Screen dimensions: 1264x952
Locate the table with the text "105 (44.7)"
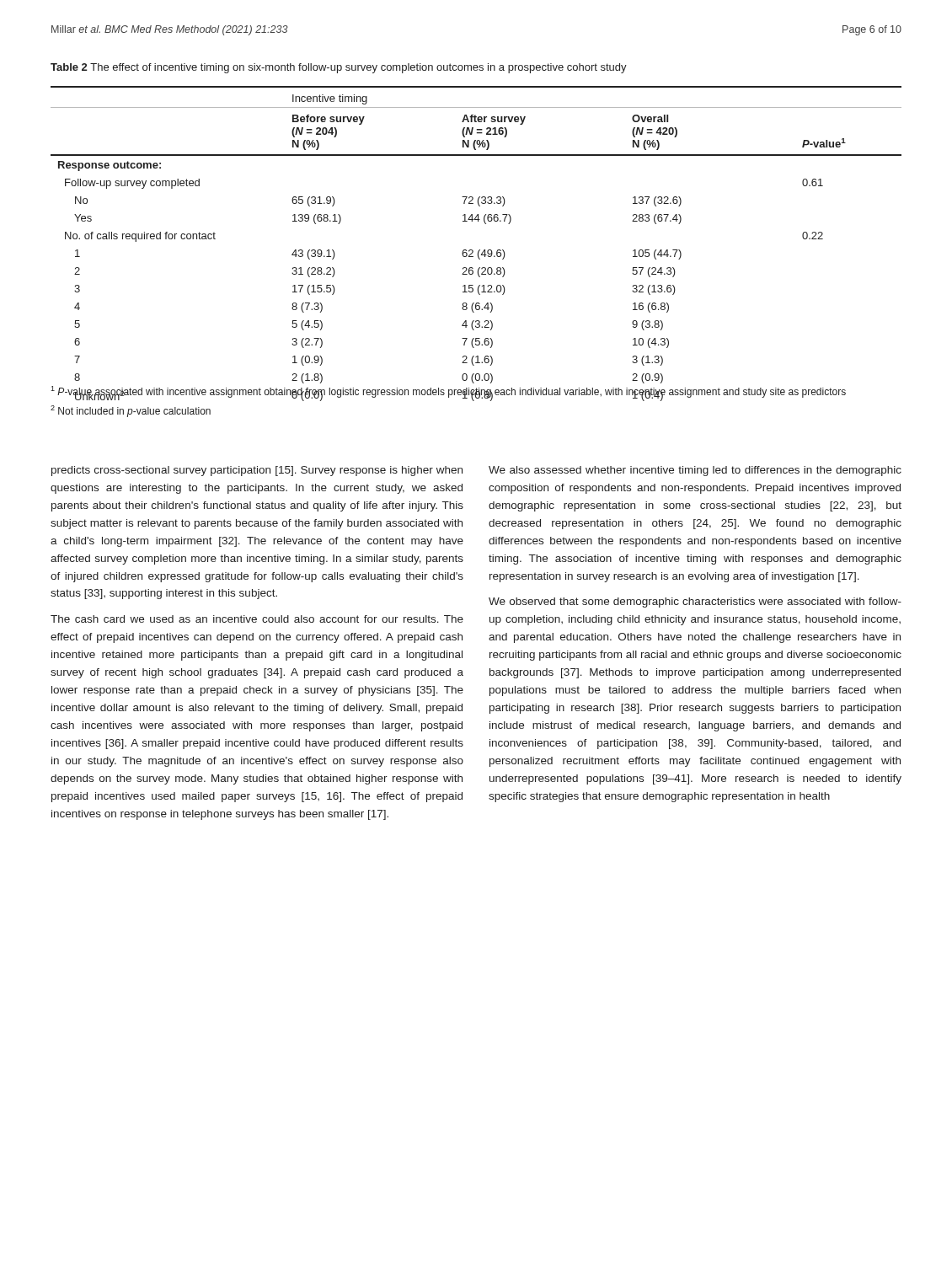tap(476, 246)
